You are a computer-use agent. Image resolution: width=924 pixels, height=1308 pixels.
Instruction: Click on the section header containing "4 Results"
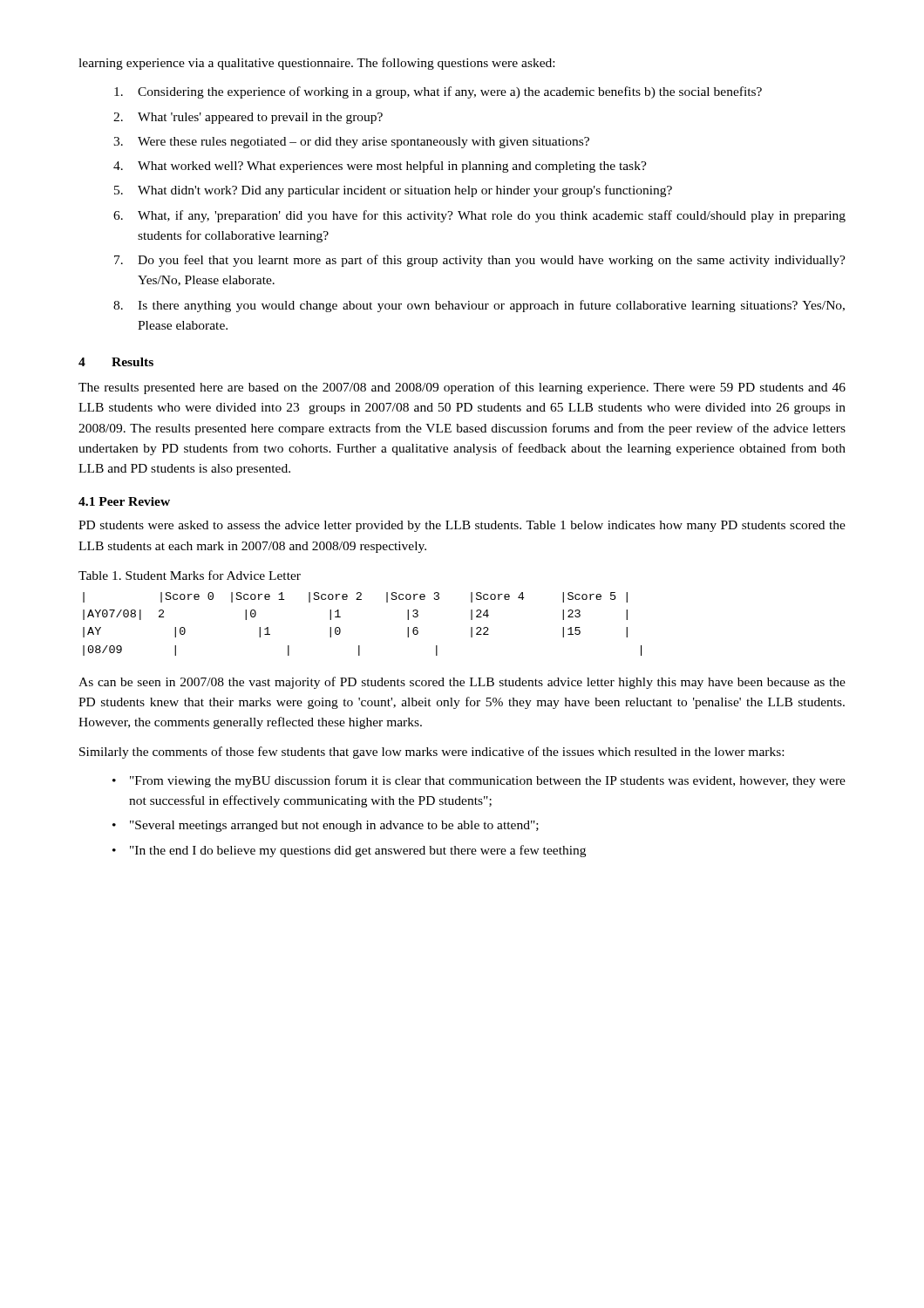[x=116, y=362]
